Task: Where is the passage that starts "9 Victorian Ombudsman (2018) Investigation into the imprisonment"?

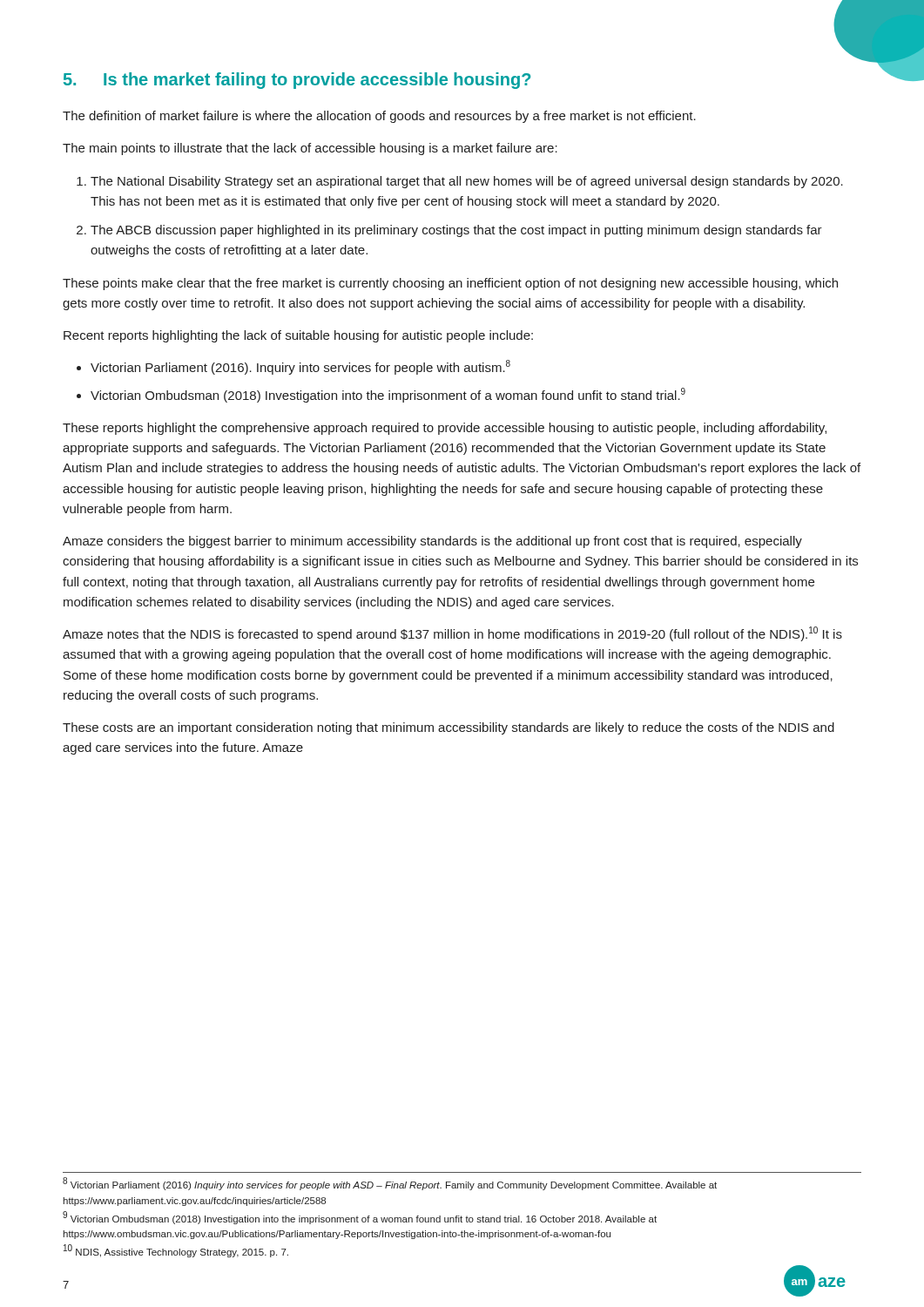Action: (462, 1227)
